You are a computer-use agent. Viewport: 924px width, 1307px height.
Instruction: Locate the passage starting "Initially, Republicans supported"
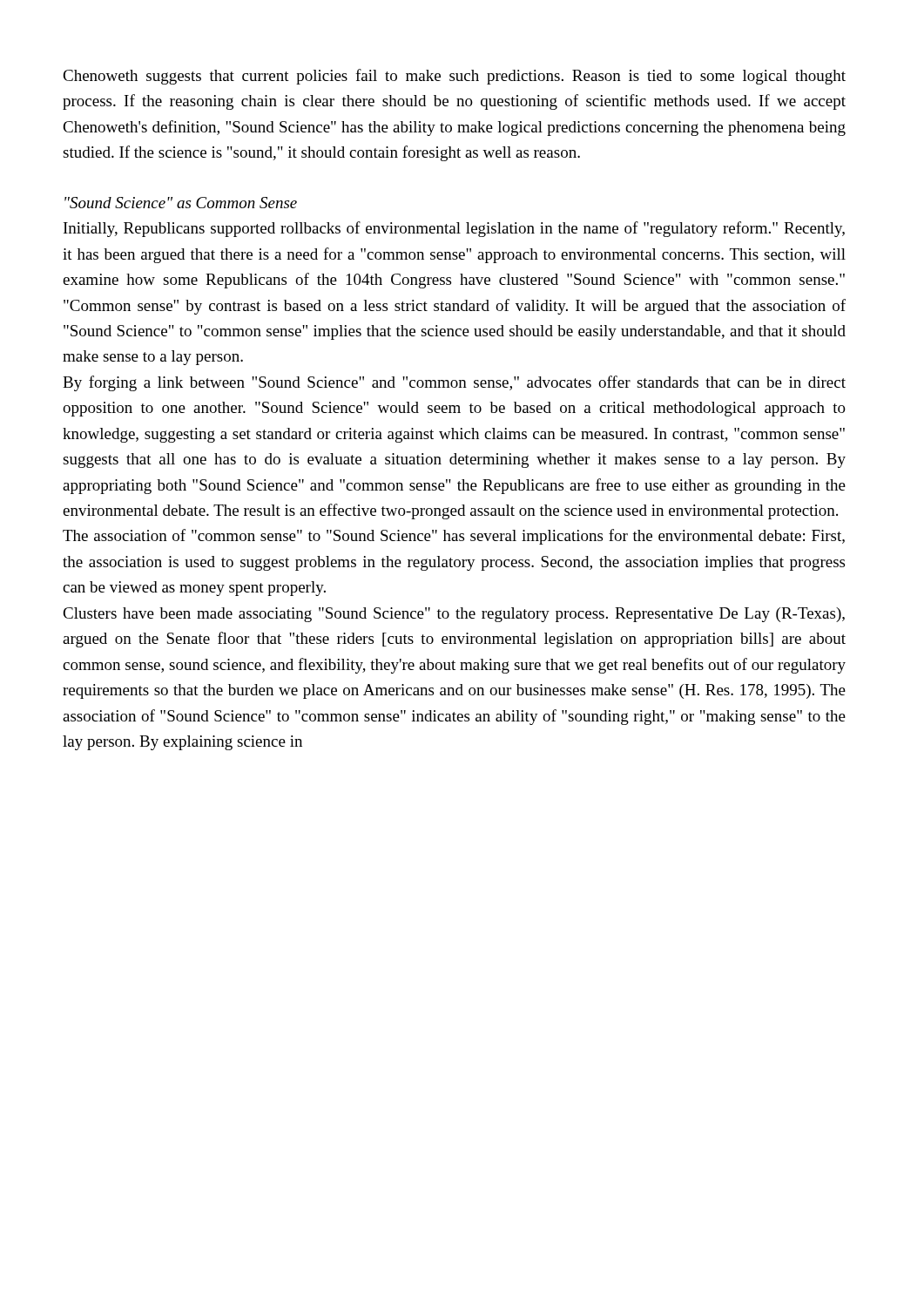click(454, 292)
